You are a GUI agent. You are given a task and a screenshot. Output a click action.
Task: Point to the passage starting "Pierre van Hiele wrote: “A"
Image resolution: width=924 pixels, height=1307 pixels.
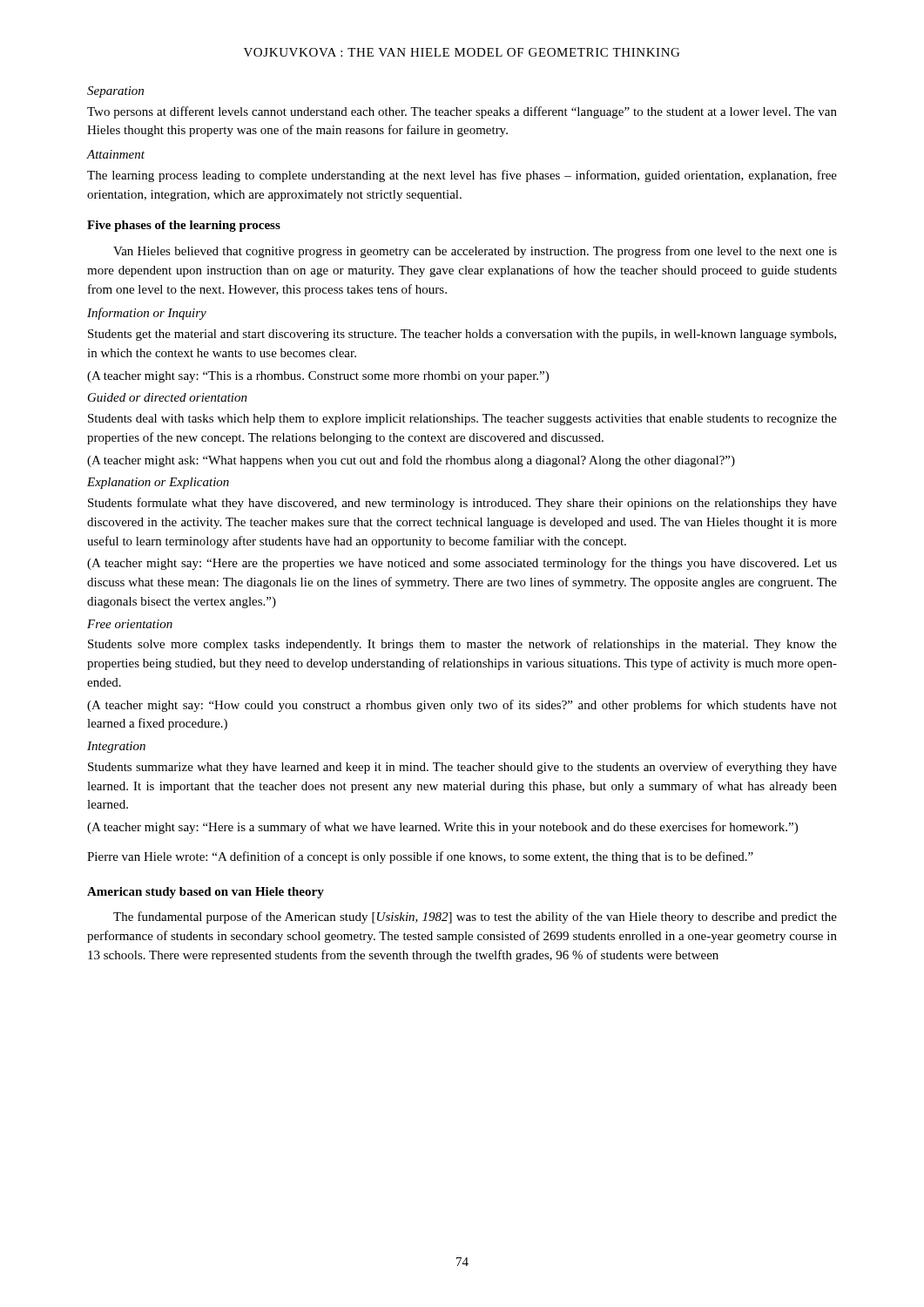[x=420, y=856]
